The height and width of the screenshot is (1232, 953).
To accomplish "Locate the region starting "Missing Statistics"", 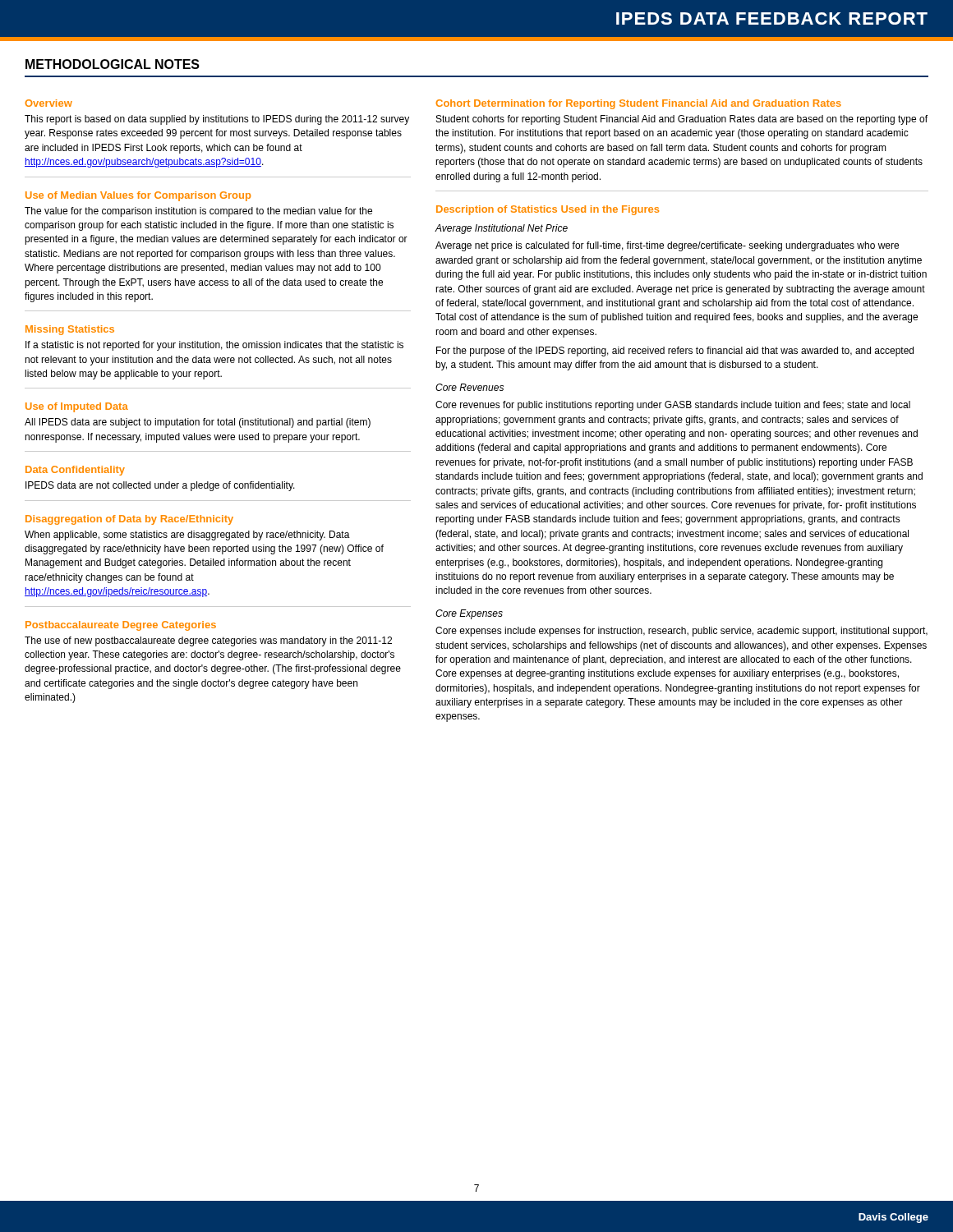I will tap(70, 329).
